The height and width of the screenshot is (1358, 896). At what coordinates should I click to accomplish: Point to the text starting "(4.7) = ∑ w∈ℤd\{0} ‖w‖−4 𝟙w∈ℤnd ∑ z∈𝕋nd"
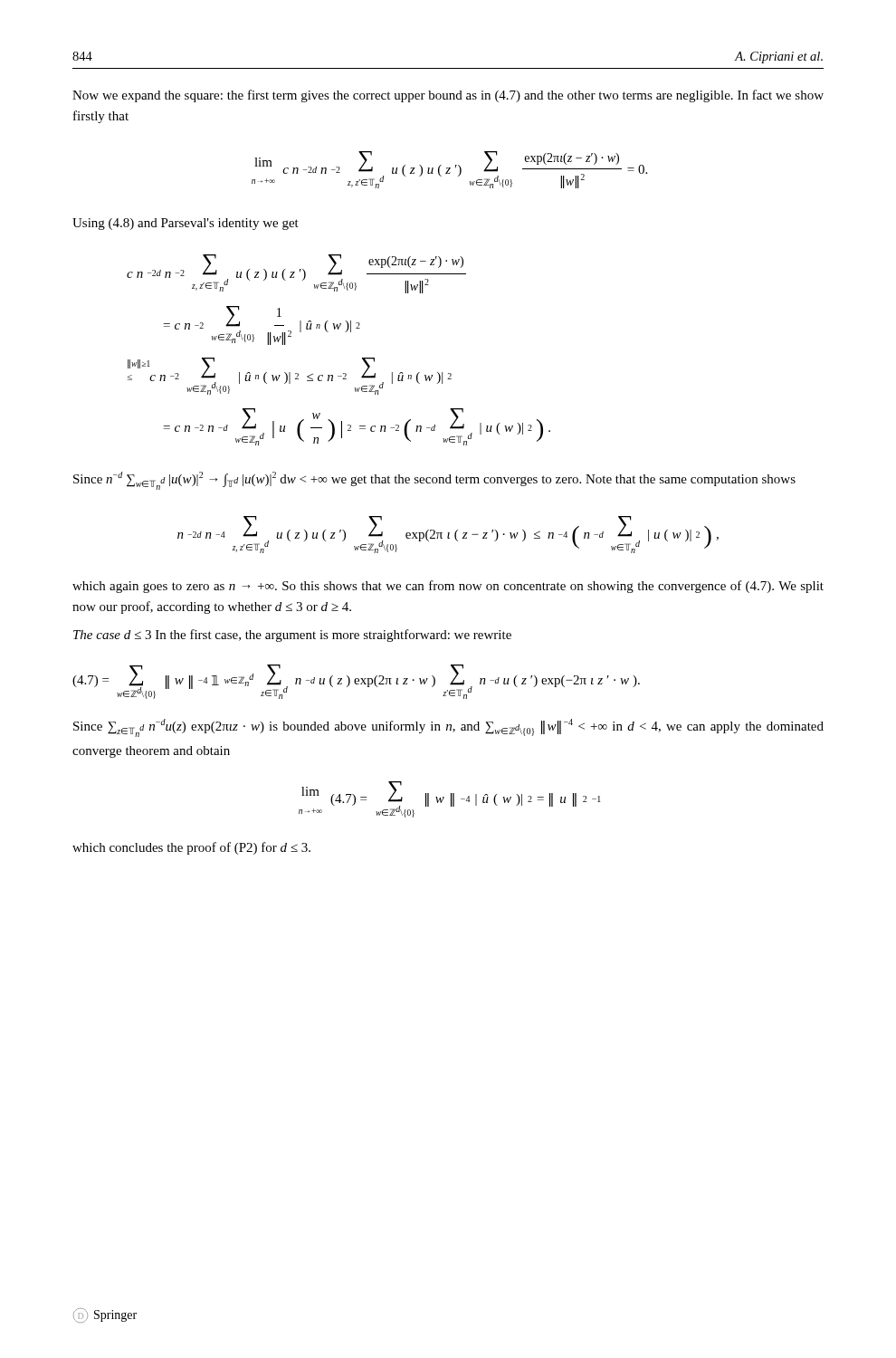(x=448, y=680)
